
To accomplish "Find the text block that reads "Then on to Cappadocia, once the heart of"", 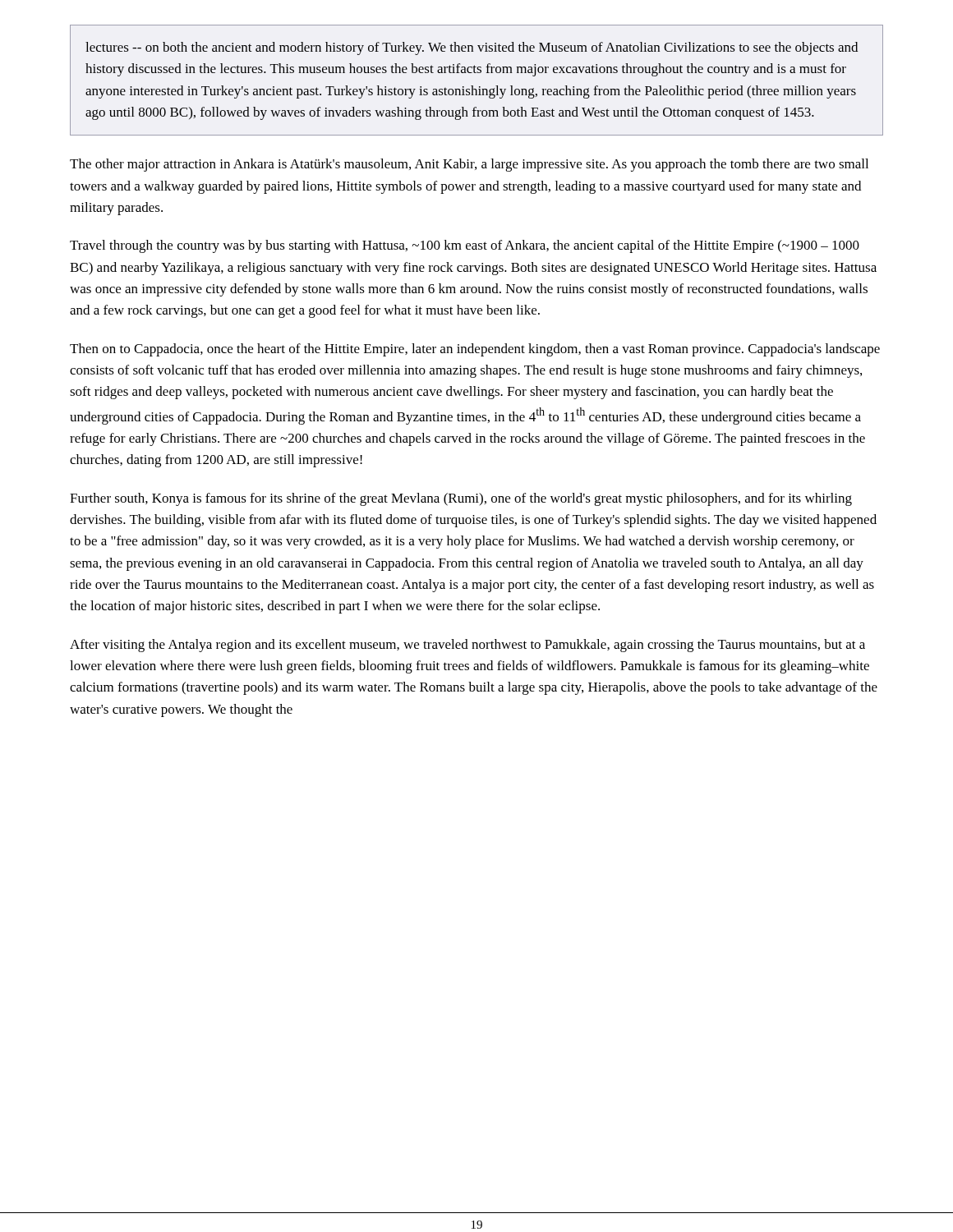I will click(475, 404).
